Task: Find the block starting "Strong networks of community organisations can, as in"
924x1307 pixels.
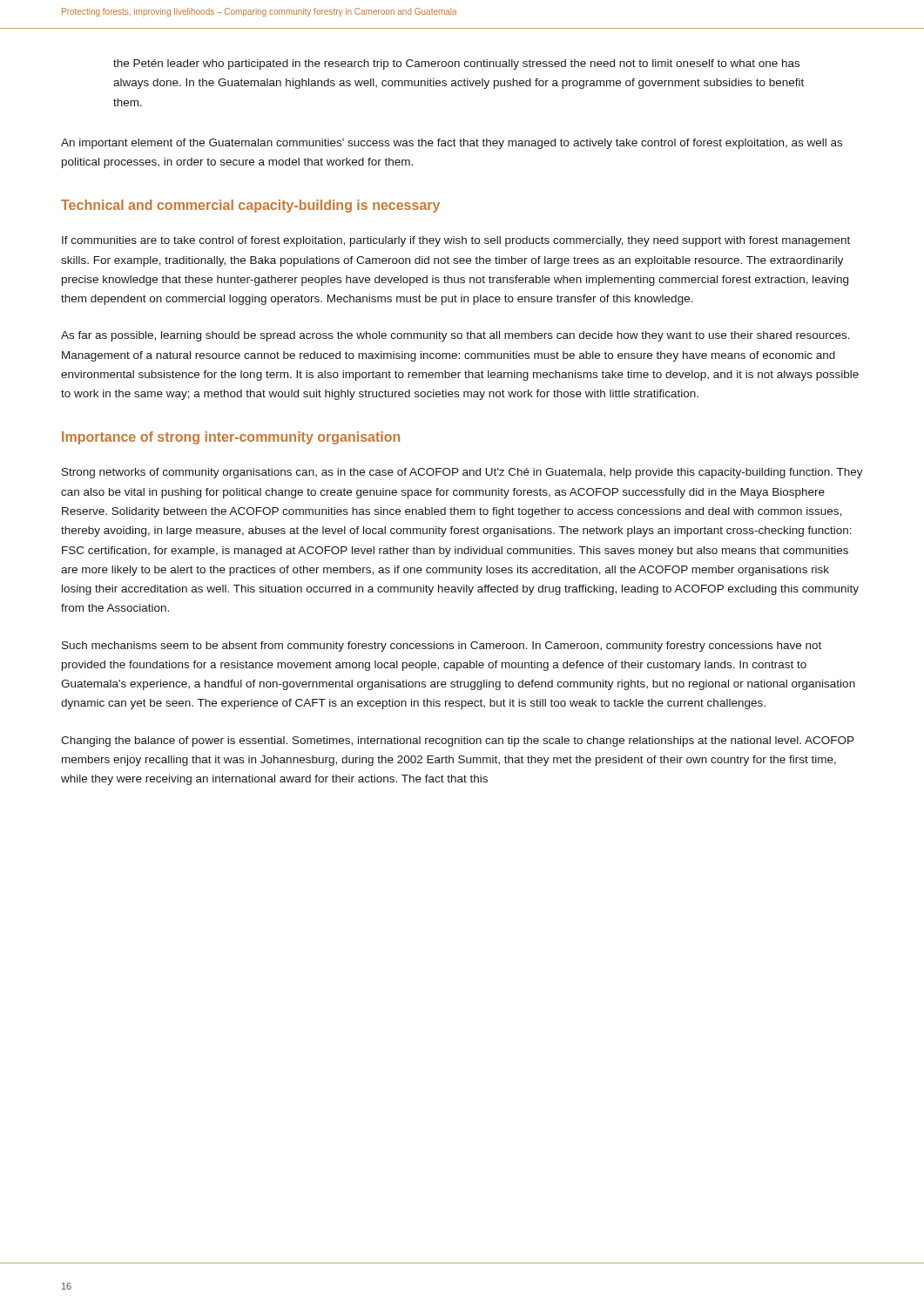Action: 462,540
